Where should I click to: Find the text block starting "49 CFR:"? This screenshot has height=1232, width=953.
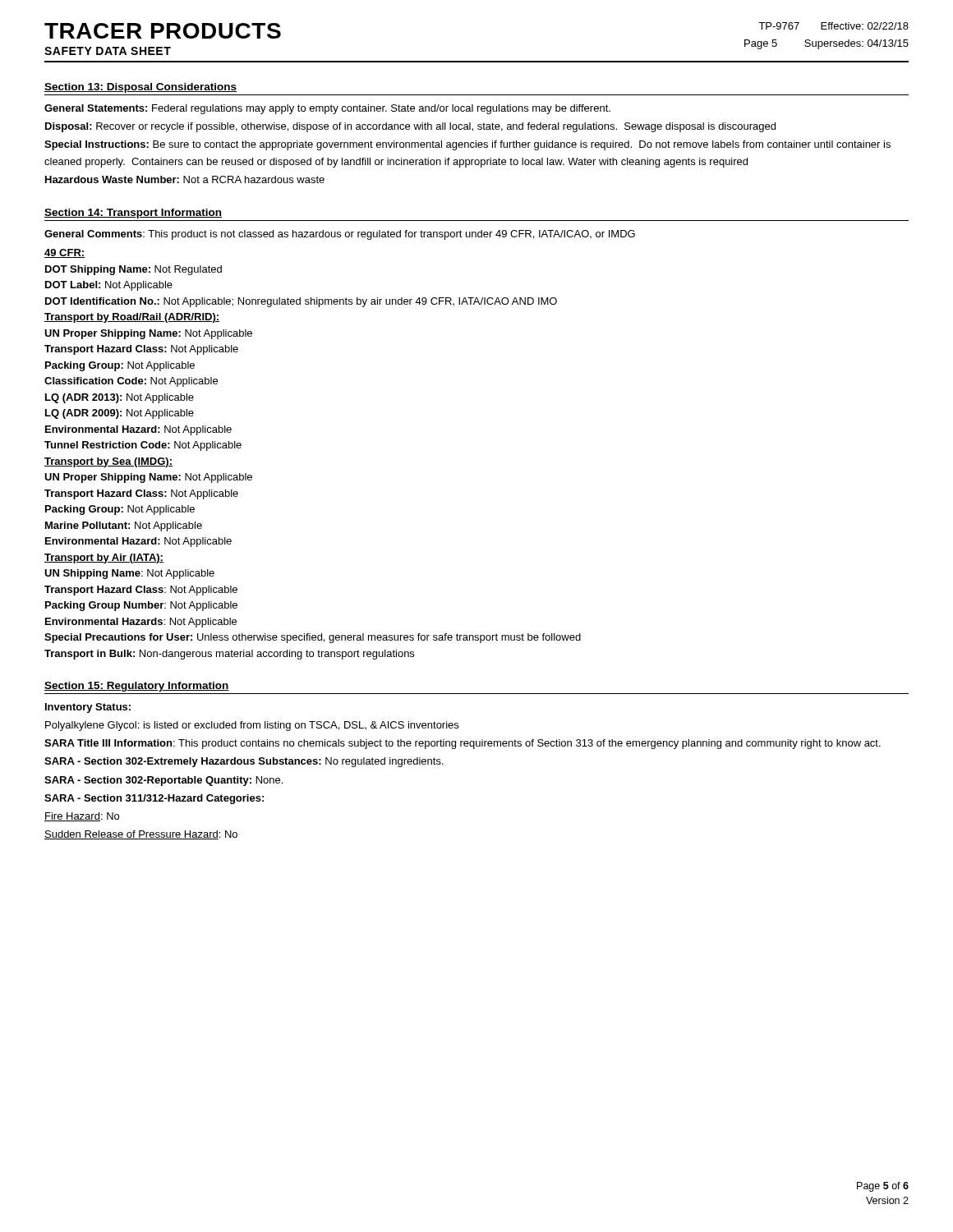[65, 253]
